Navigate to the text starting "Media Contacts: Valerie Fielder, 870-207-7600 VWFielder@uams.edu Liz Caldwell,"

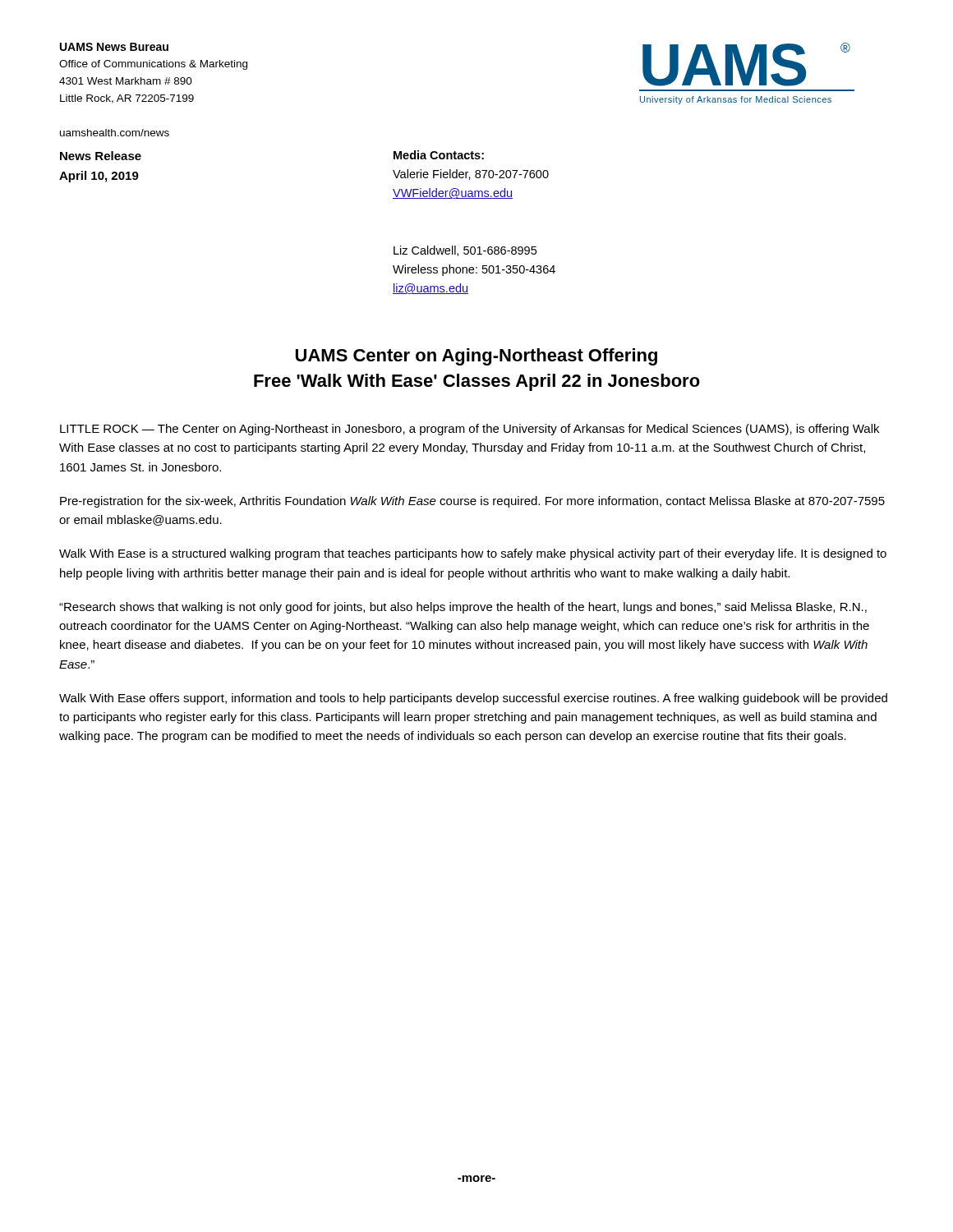pos(439,155)
